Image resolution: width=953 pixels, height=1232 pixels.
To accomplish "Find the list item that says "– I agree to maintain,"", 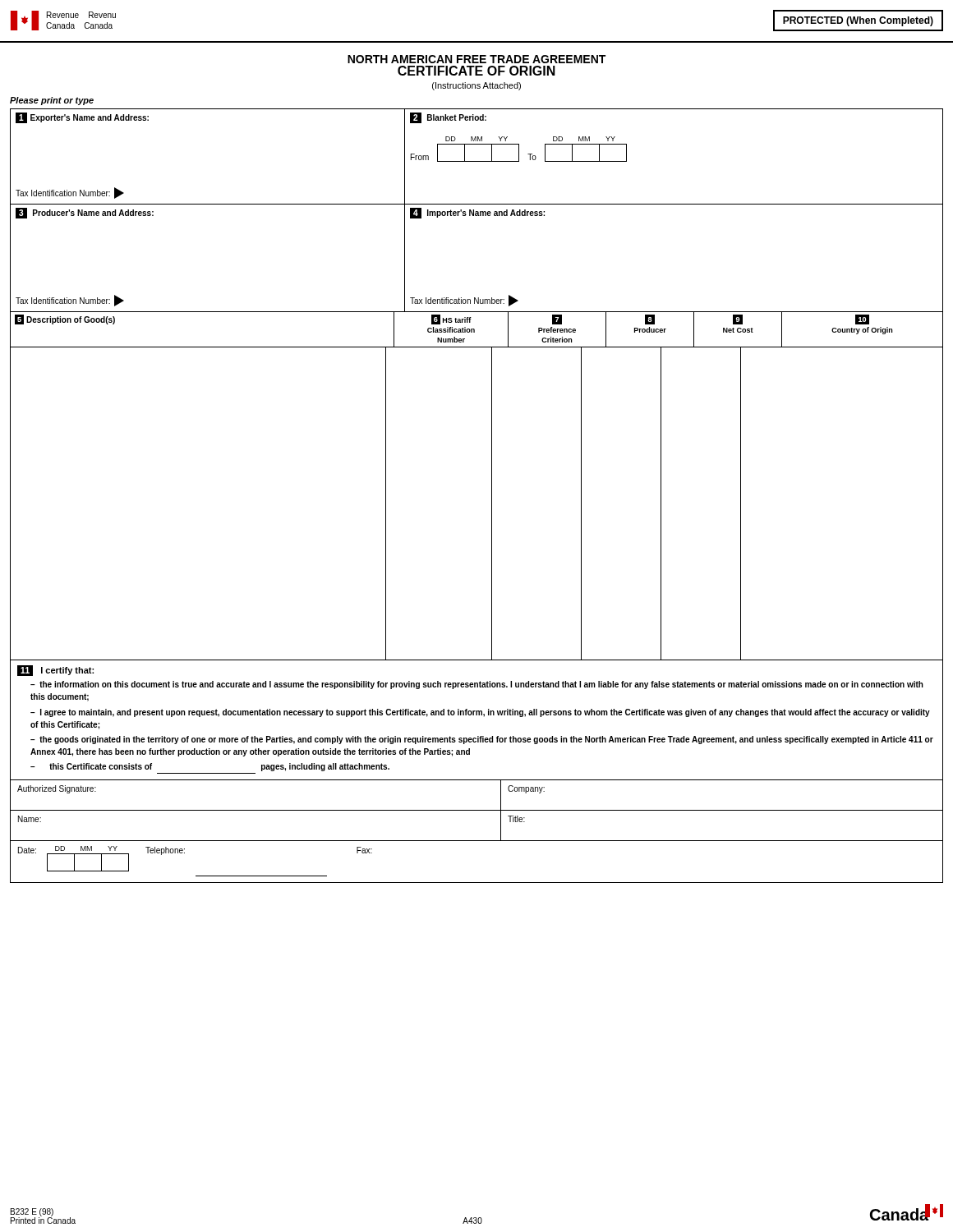I will point(480,719).
